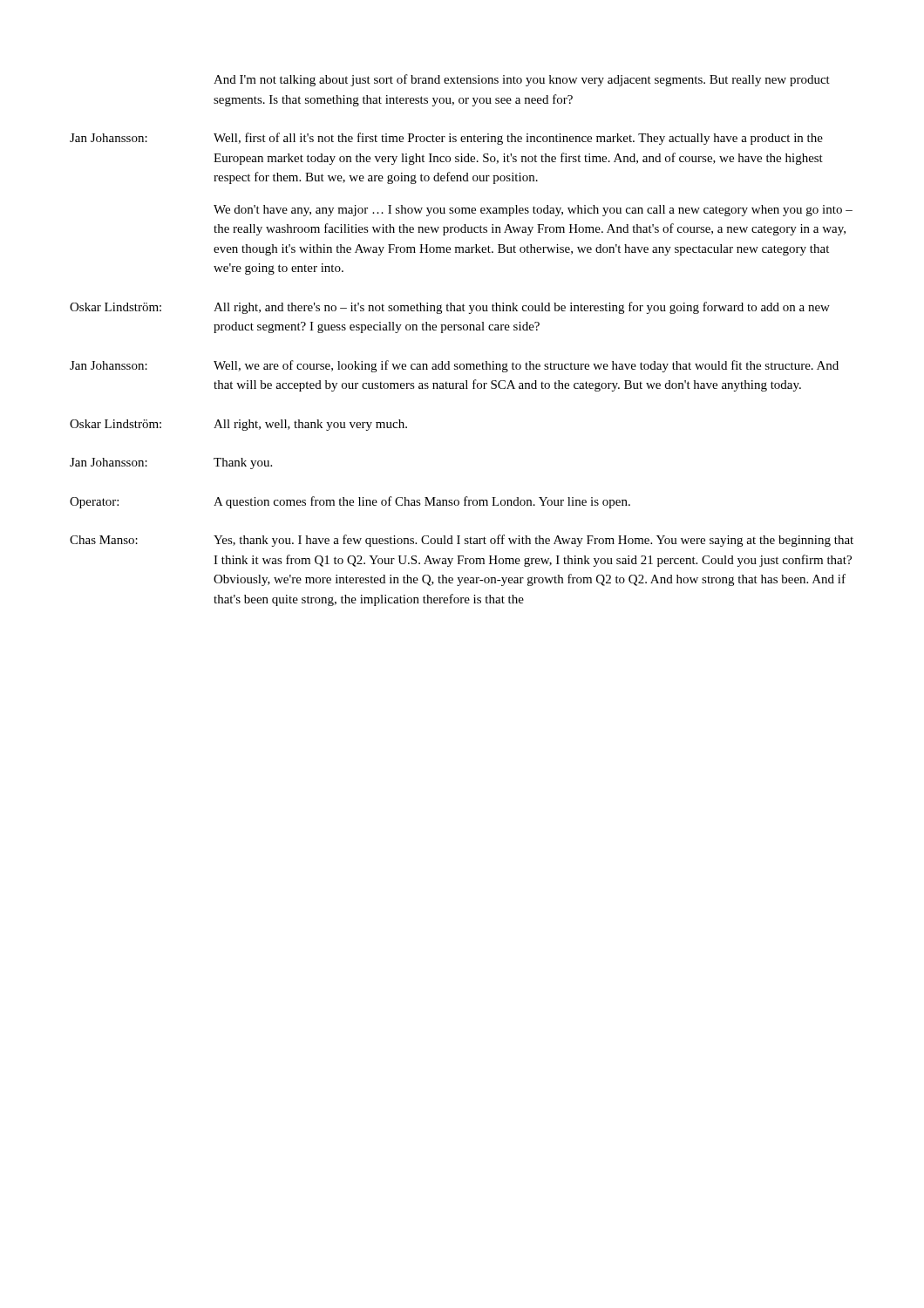Find the block on this page that starts "Oskar Lindström: All right, well, thank"
The width and height of the screenshot is (924, 1308).
(x=238, y=425)
